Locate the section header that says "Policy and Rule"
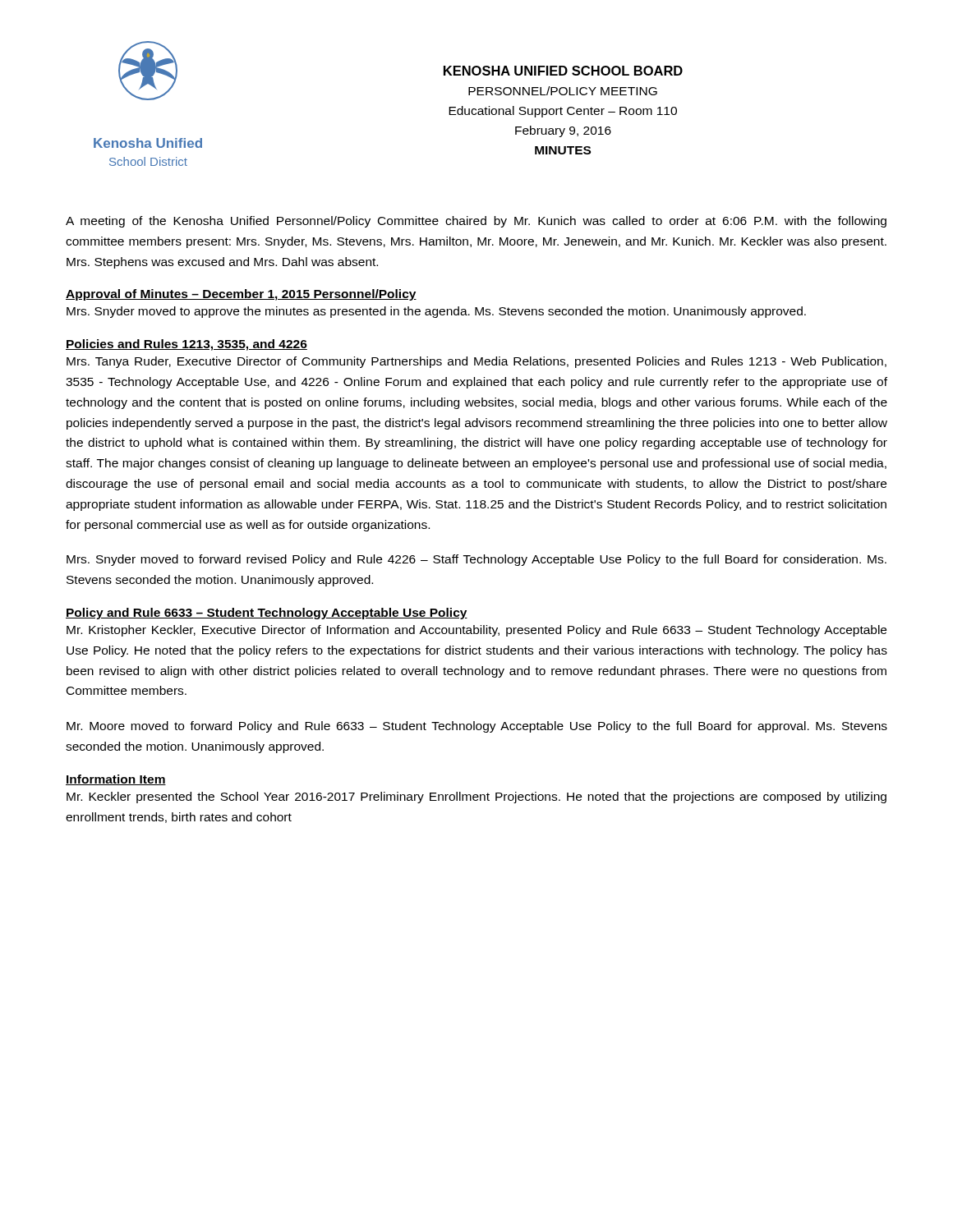 [x=266, y=612]
